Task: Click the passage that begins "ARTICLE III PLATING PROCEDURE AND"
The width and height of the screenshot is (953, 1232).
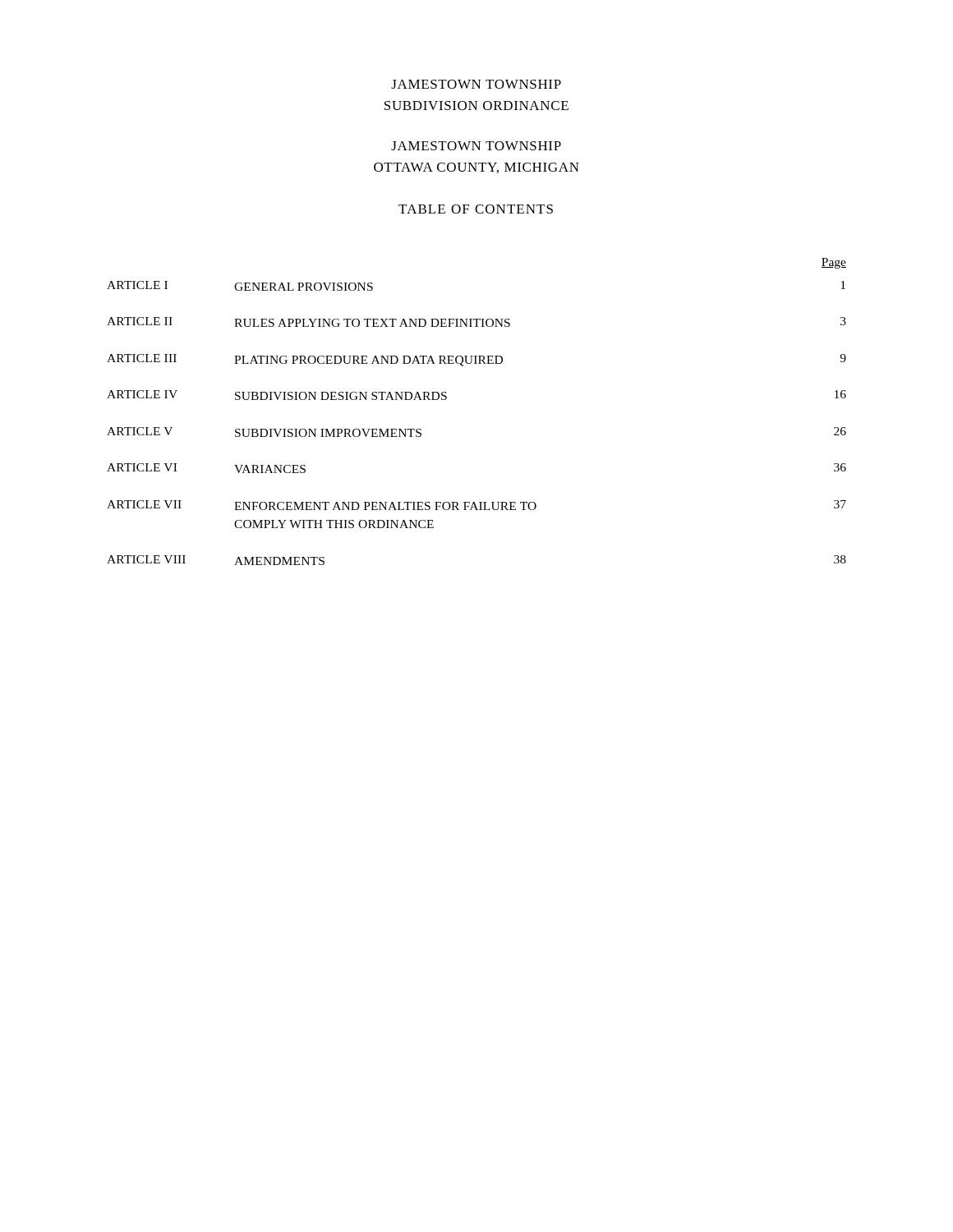Action: [x=476, y=360]
